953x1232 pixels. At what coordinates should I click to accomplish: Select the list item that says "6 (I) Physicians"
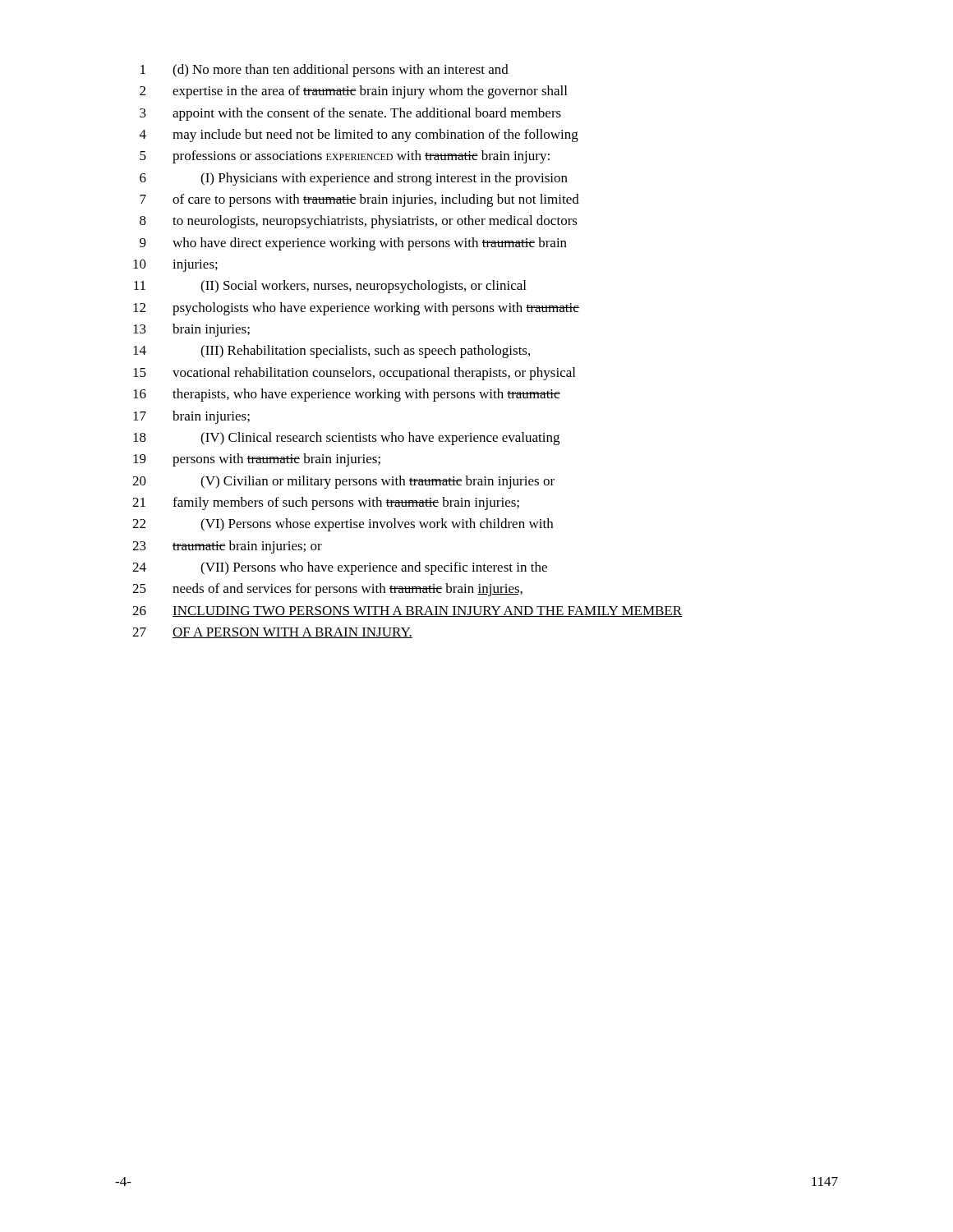coord(476,178)
